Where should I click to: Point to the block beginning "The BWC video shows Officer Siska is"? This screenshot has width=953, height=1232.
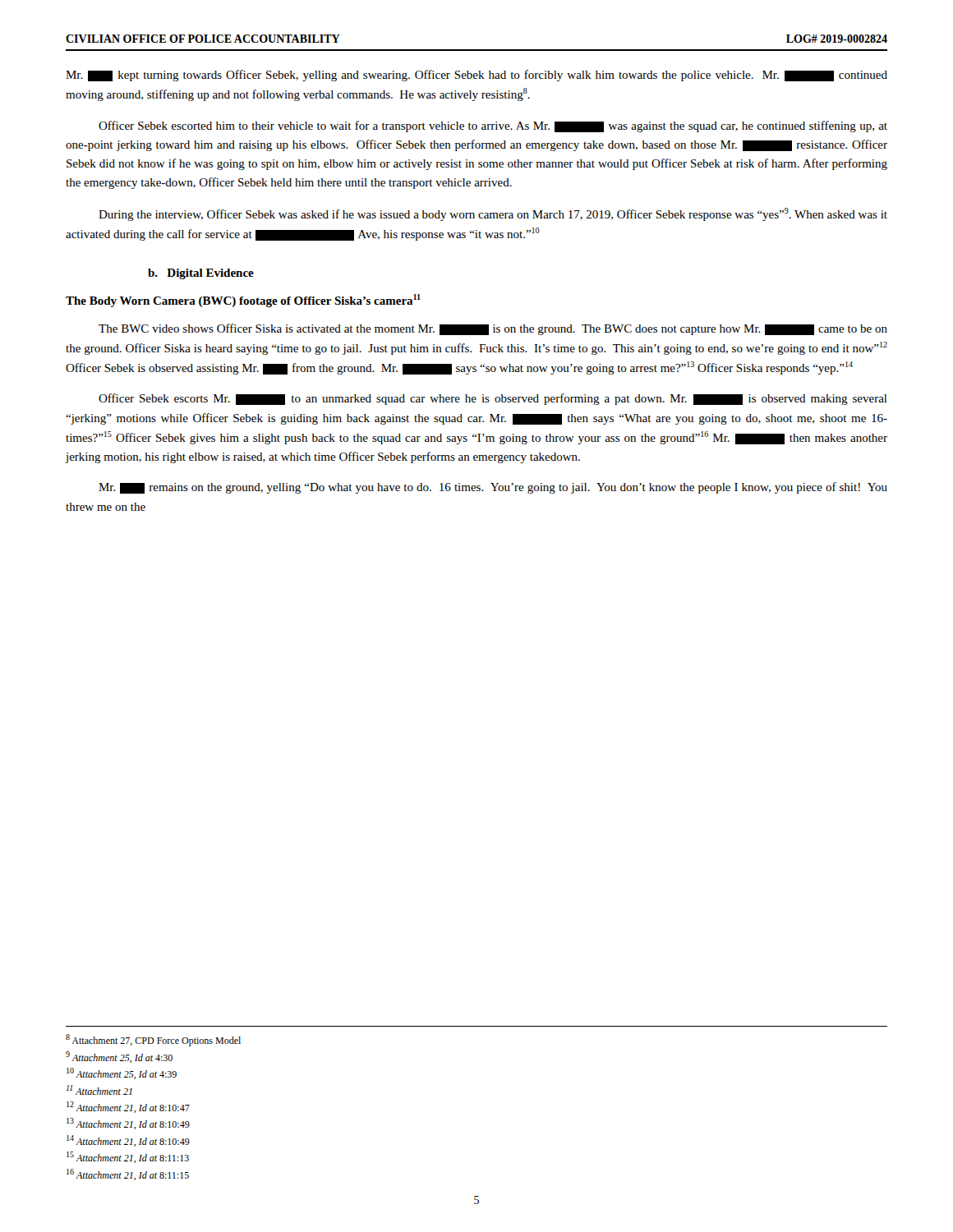(x=476, y=349)
